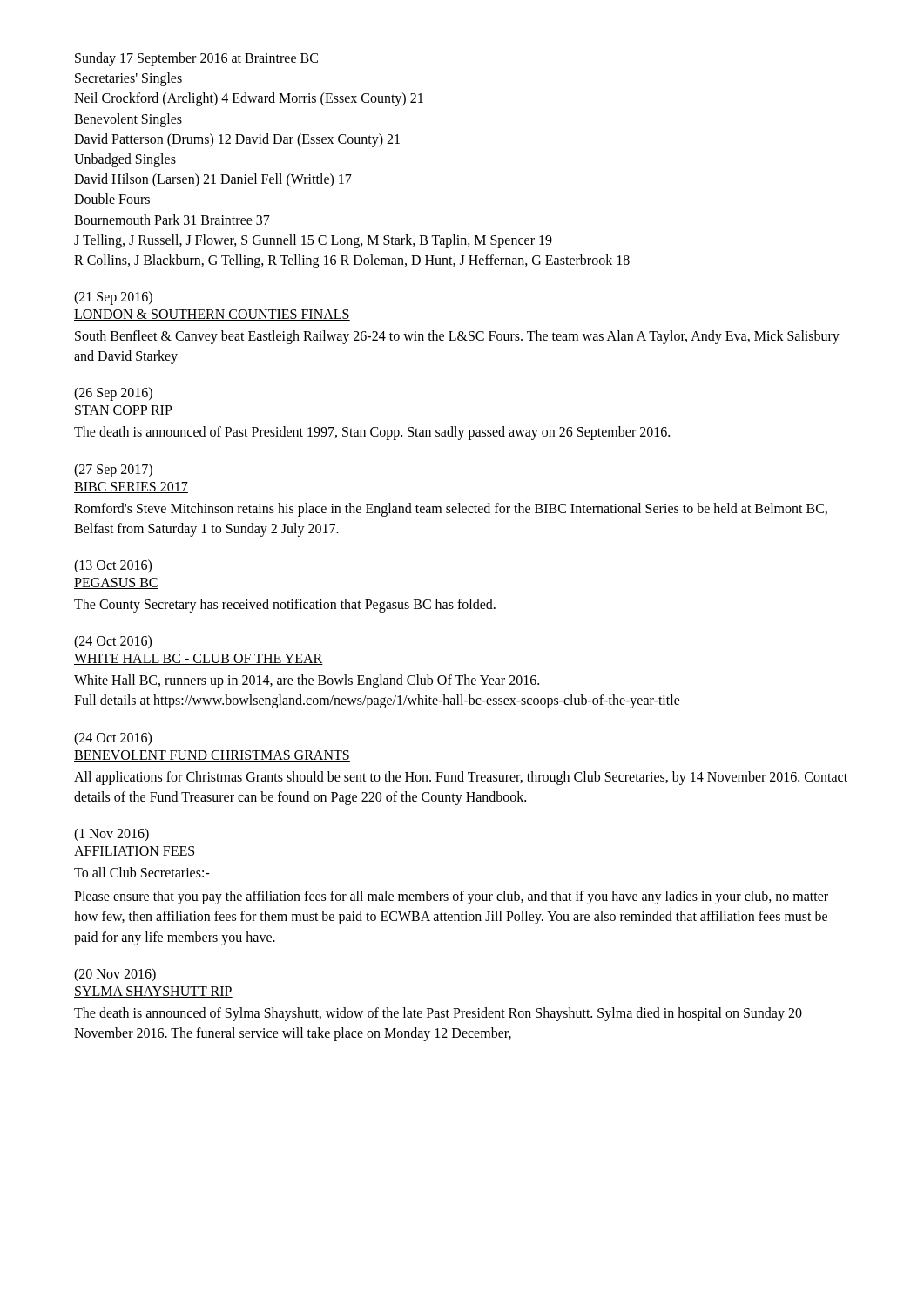
Task: Locate the passage starting "(21 Sep 2016)"
Action: pos(113,298)
